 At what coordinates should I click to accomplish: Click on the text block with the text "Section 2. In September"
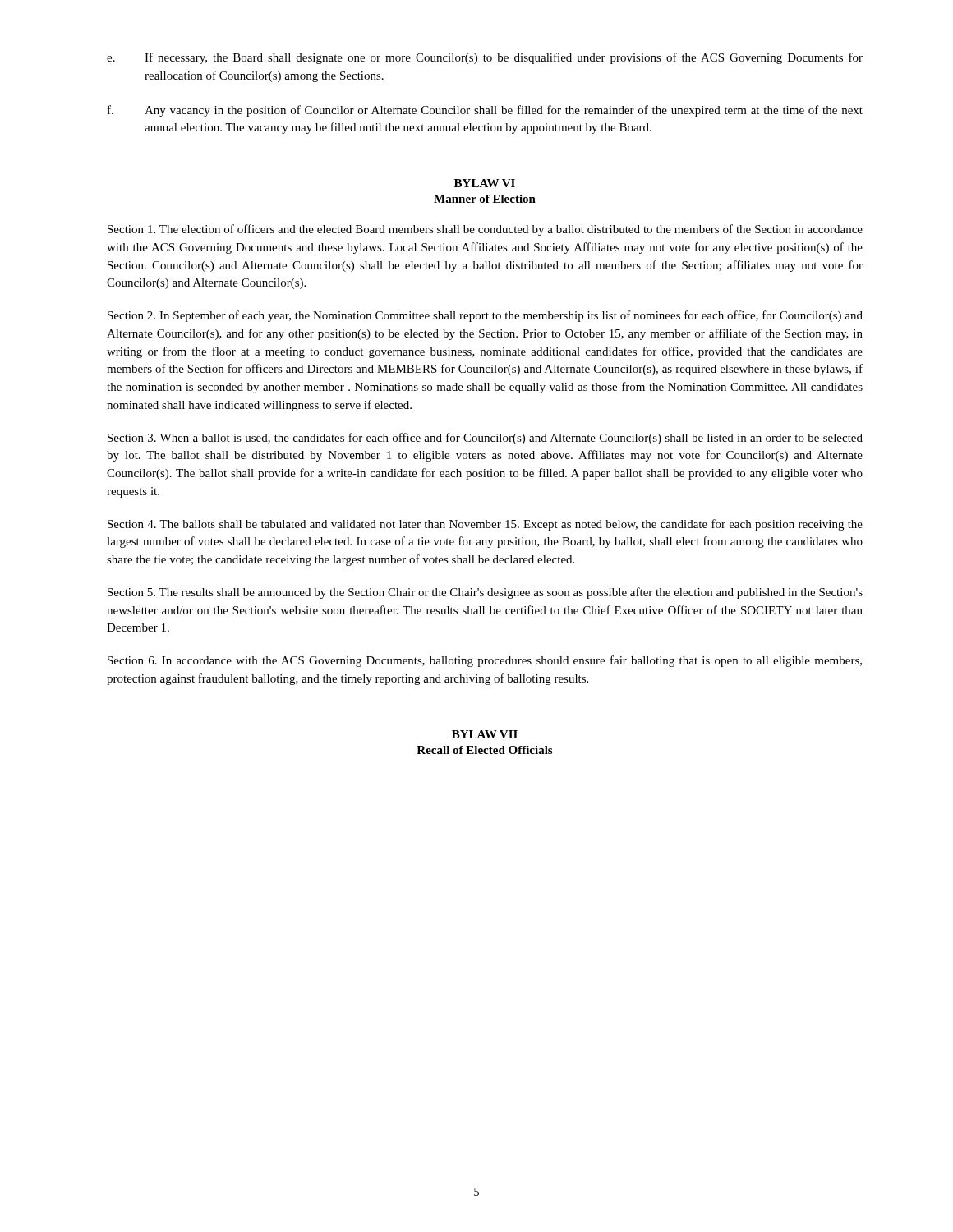[x=485, y=360]
